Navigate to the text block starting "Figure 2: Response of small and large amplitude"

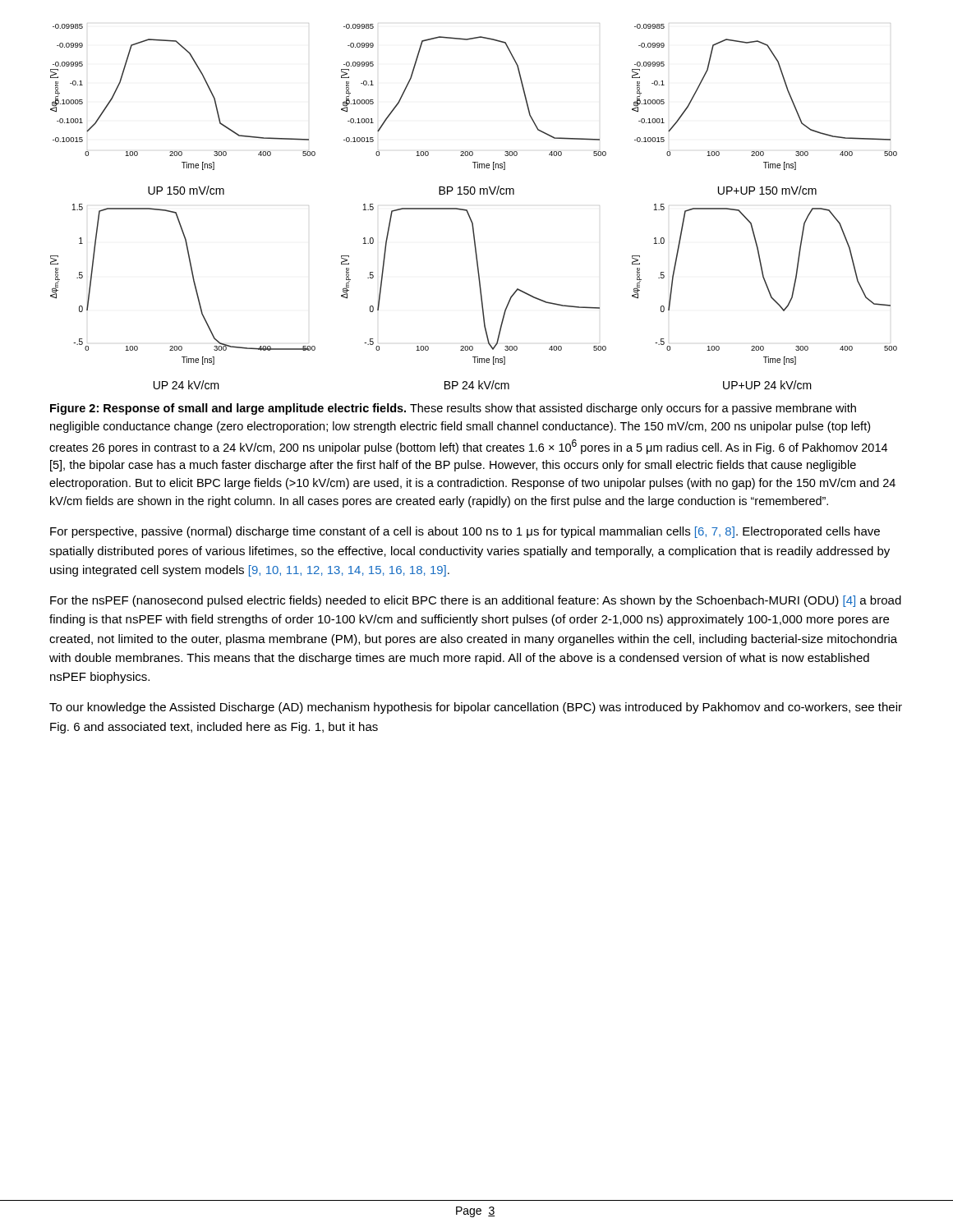(x=473, y=454)
